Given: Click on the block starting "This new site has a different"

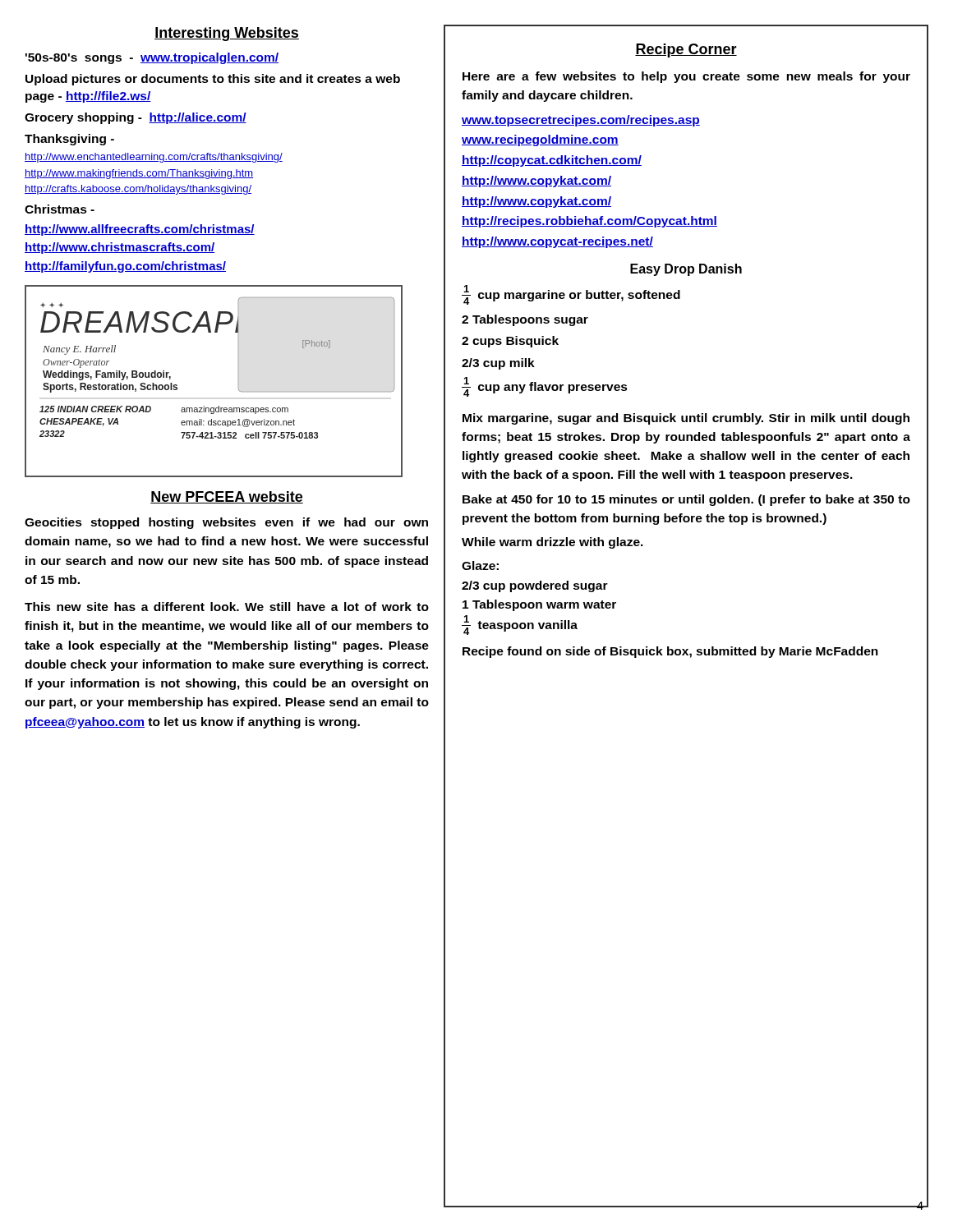Looking at the screenshot, I should point(227,664).
